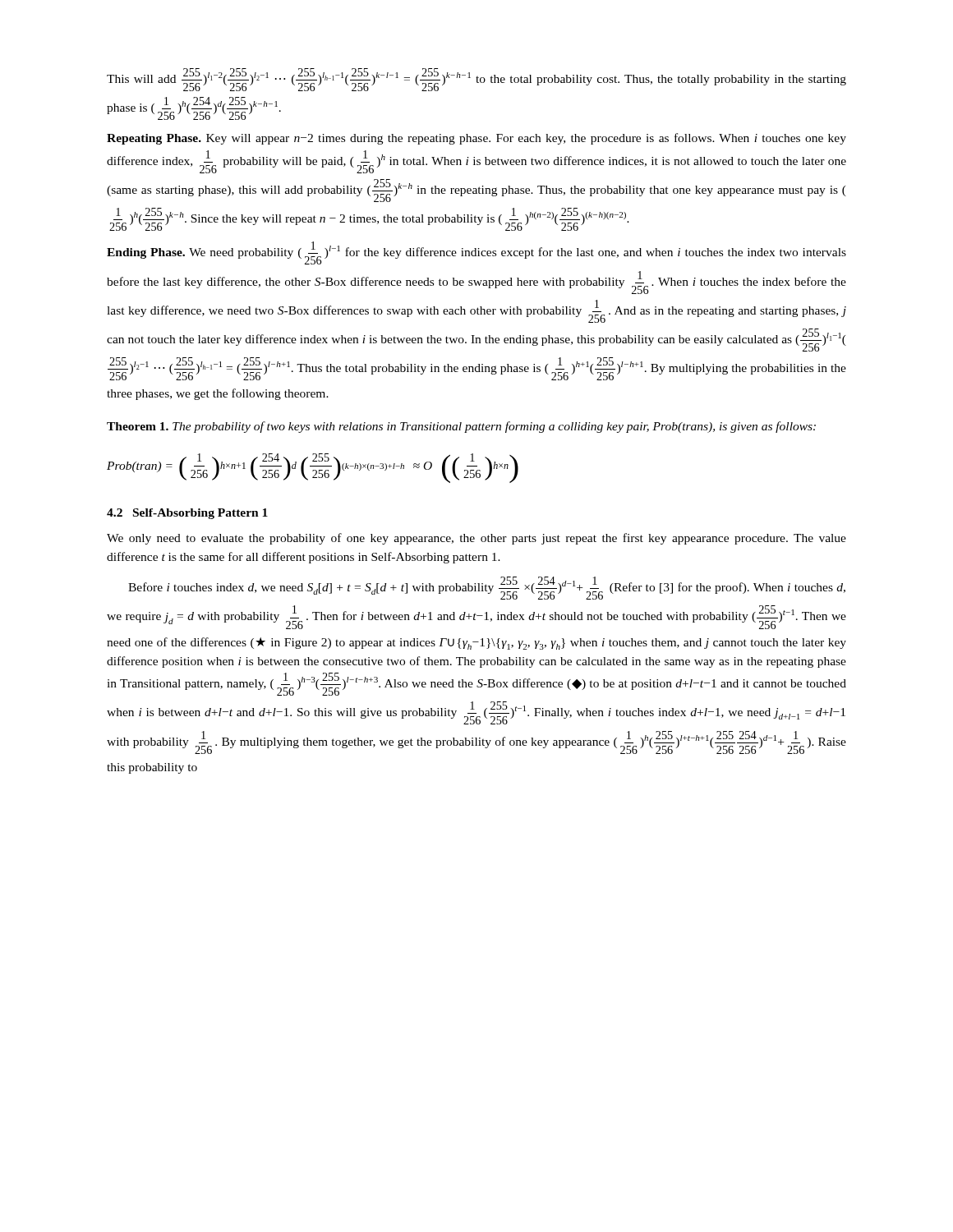Find the text block containing "Ending Phase. We need probability (1256)l−1"
The width and height of the screenshot is (953, 1232).
tap(476, 320)
